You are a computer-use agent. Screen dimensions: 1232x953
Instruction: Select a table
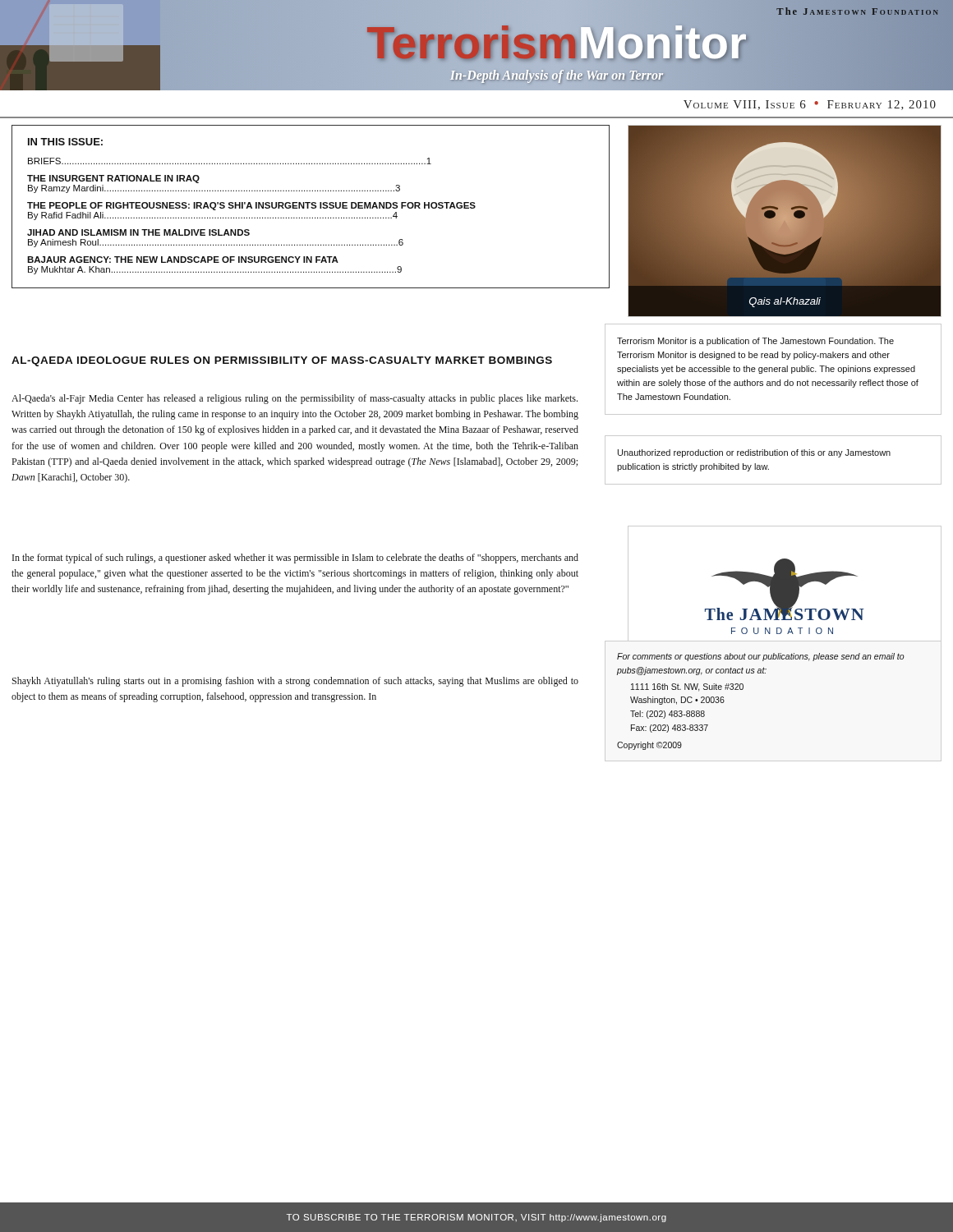click(311, 207)
